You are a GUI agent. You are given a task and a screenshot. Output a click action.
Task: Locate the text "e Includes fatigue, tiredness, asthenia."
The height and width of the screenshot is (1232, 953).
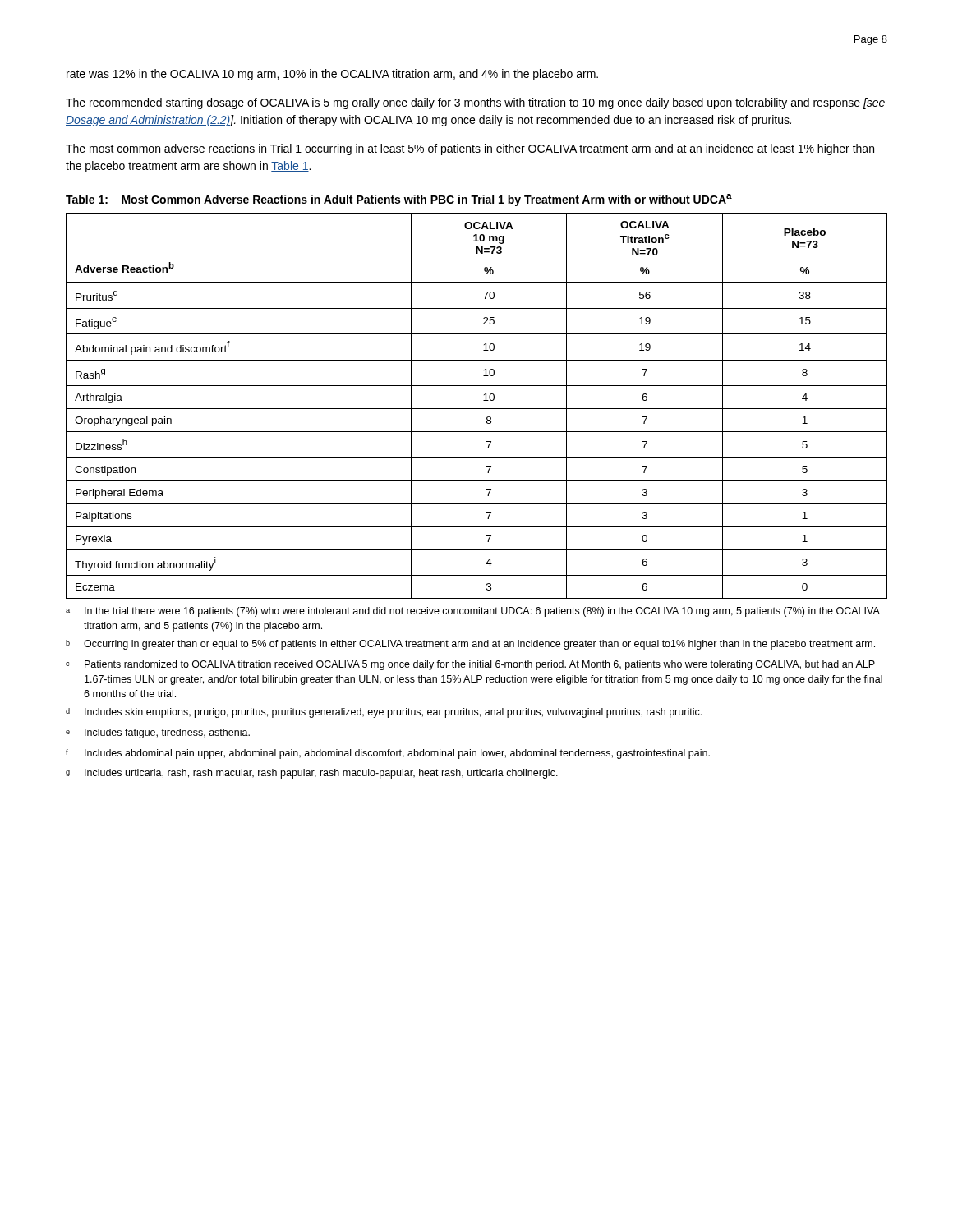pos(158,733)
